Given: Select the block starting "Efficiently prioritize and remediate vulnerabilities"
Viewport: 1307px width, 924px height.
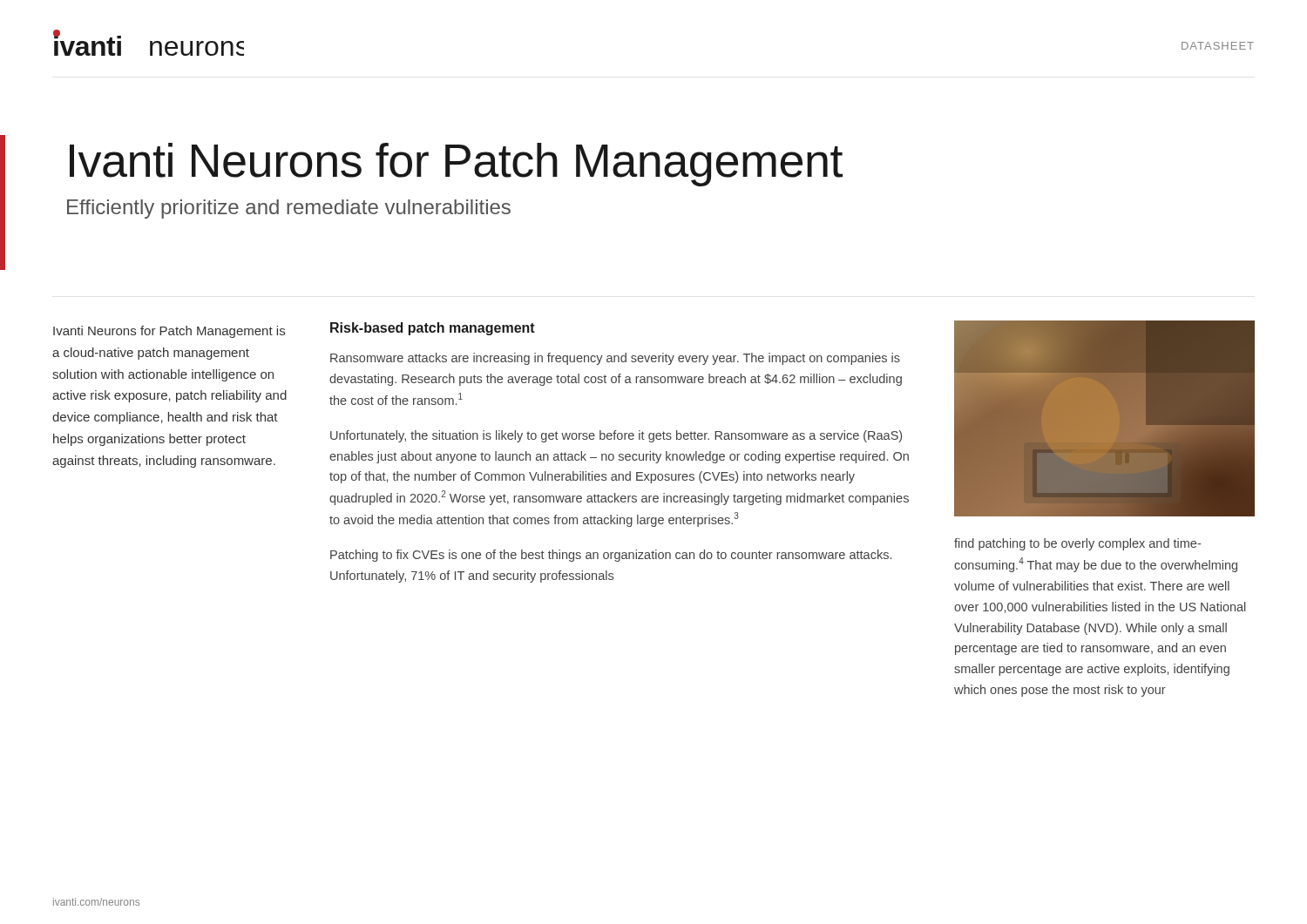Looking at the screenshot, I should [x=288, y=207].
